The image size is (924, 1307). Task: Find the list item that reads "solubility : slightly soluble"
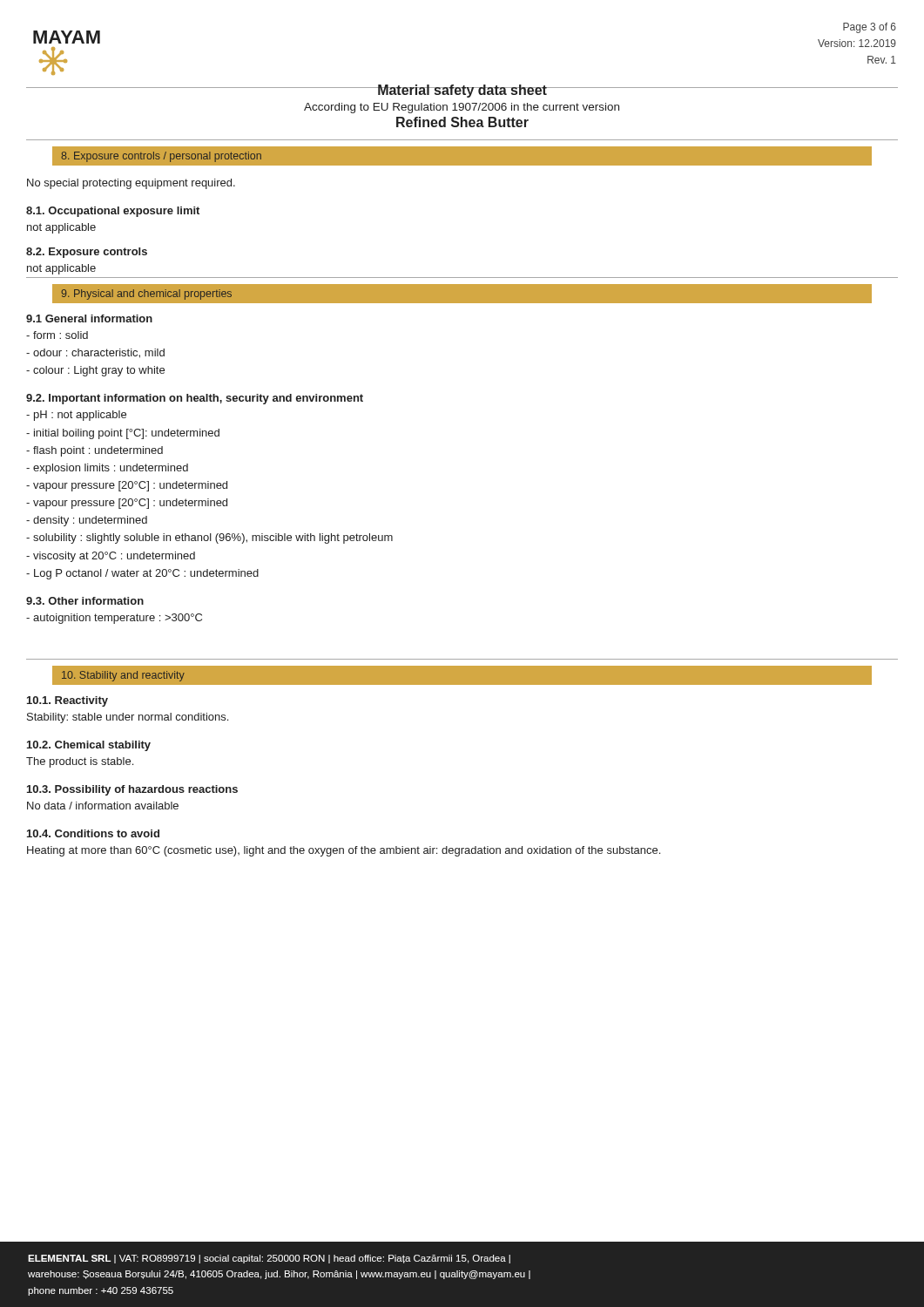[210, 538]
